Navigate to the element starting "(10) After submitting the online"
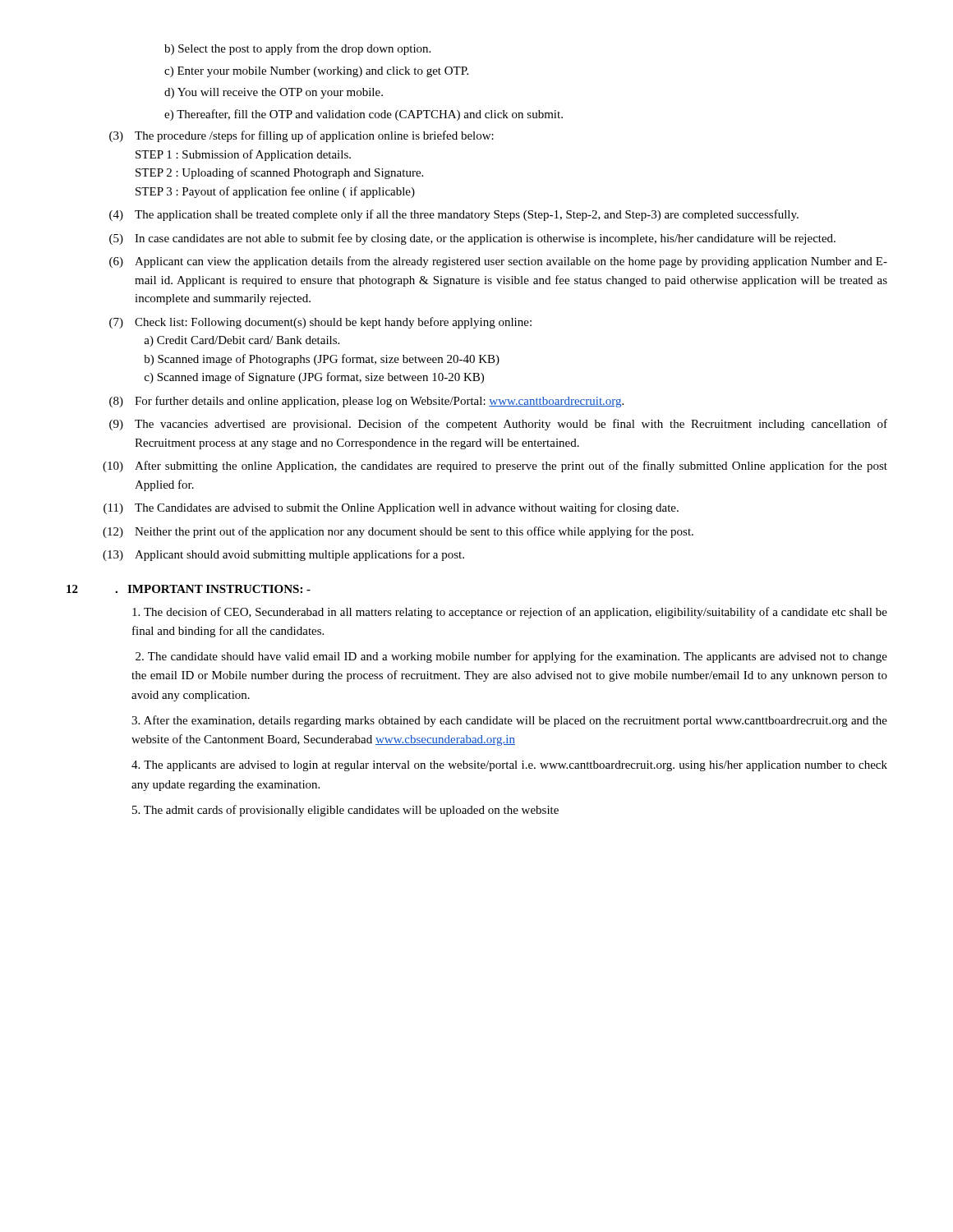953x1232 pixels. pyautogui.click(x=476, y=475)
